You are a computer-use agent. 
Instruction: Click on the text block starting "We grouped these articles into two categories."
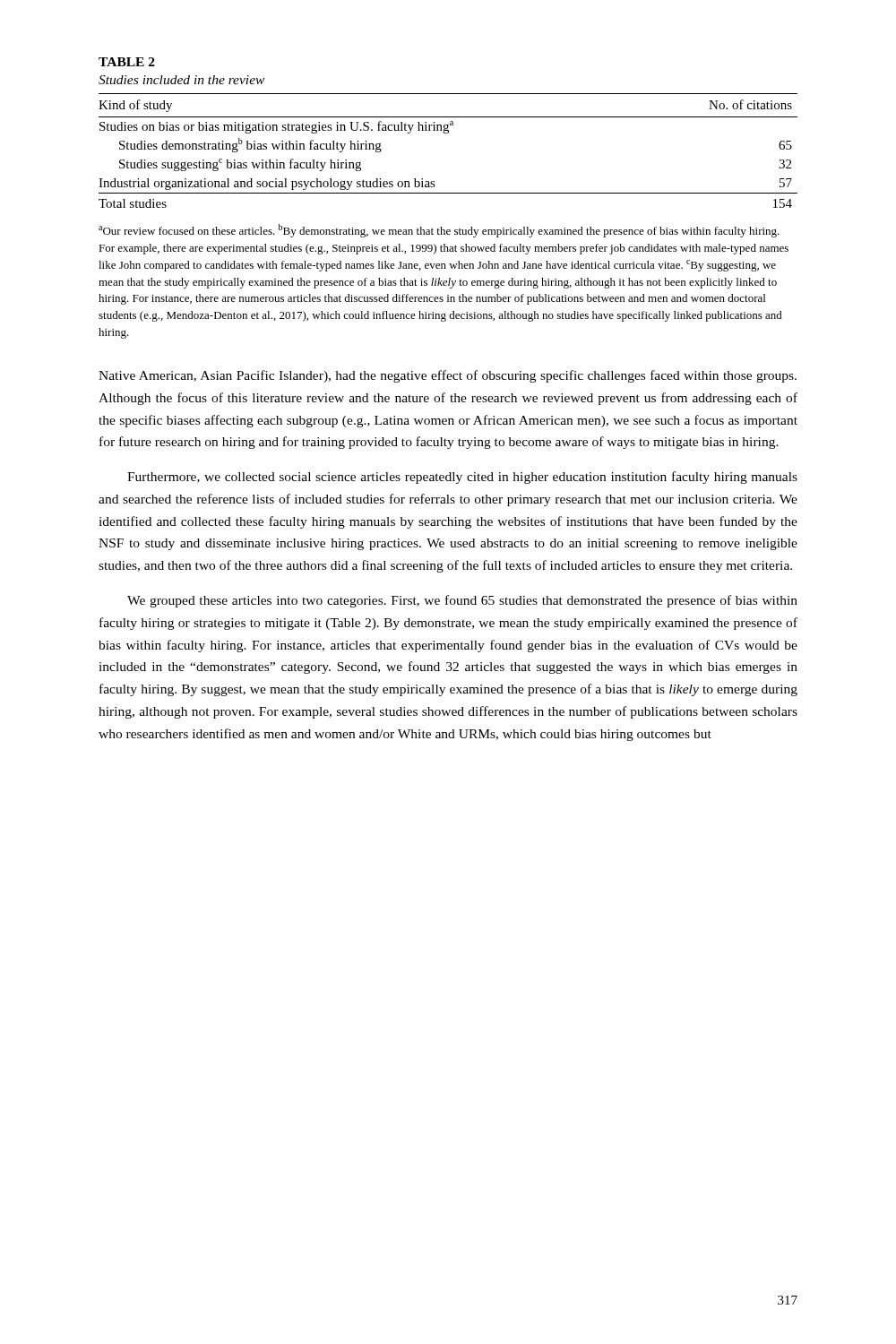coord(448,667)
